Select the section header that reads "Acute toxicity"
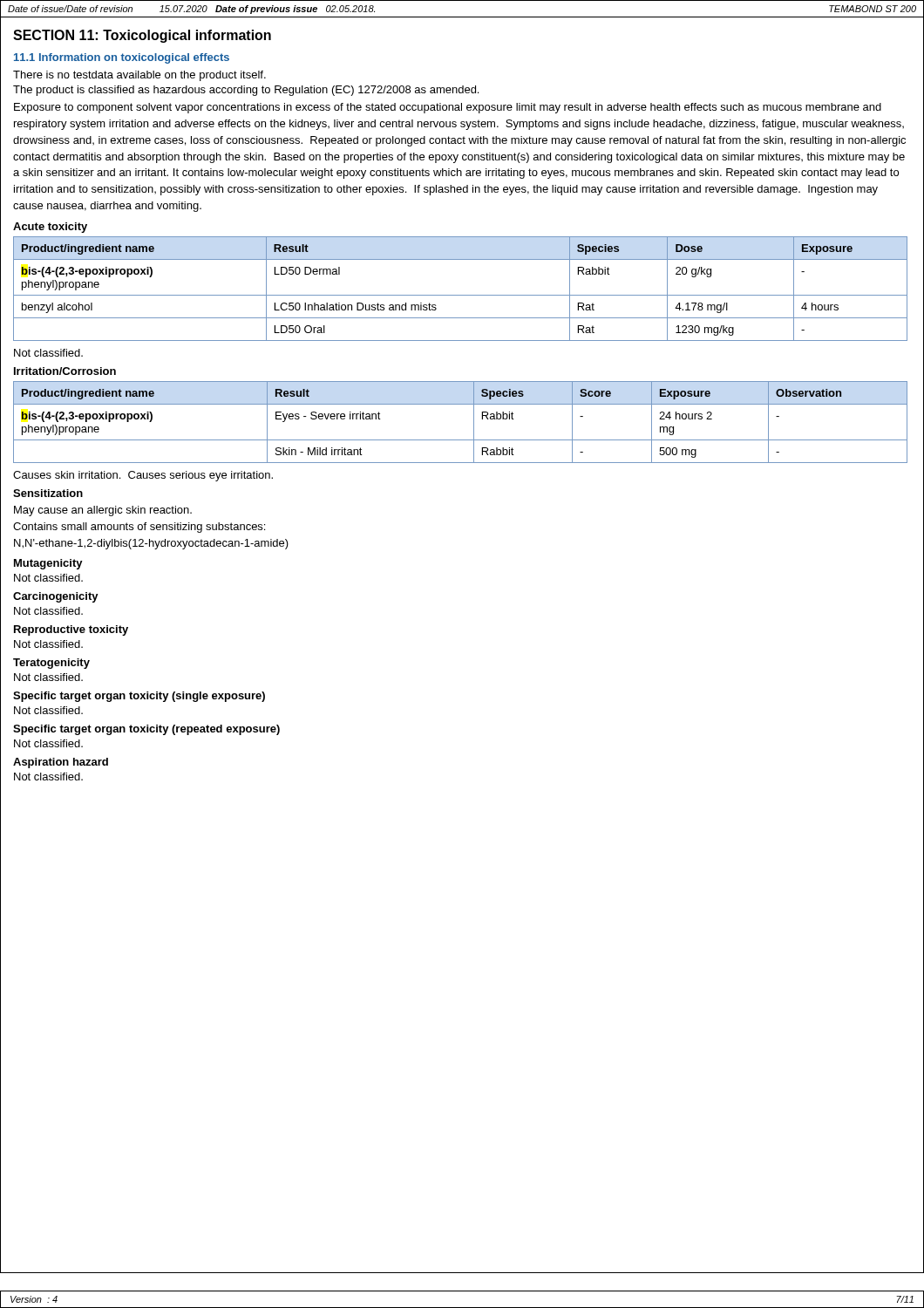Image resolution: width=924 pixels, height=1308 pixels. point(50,226)
